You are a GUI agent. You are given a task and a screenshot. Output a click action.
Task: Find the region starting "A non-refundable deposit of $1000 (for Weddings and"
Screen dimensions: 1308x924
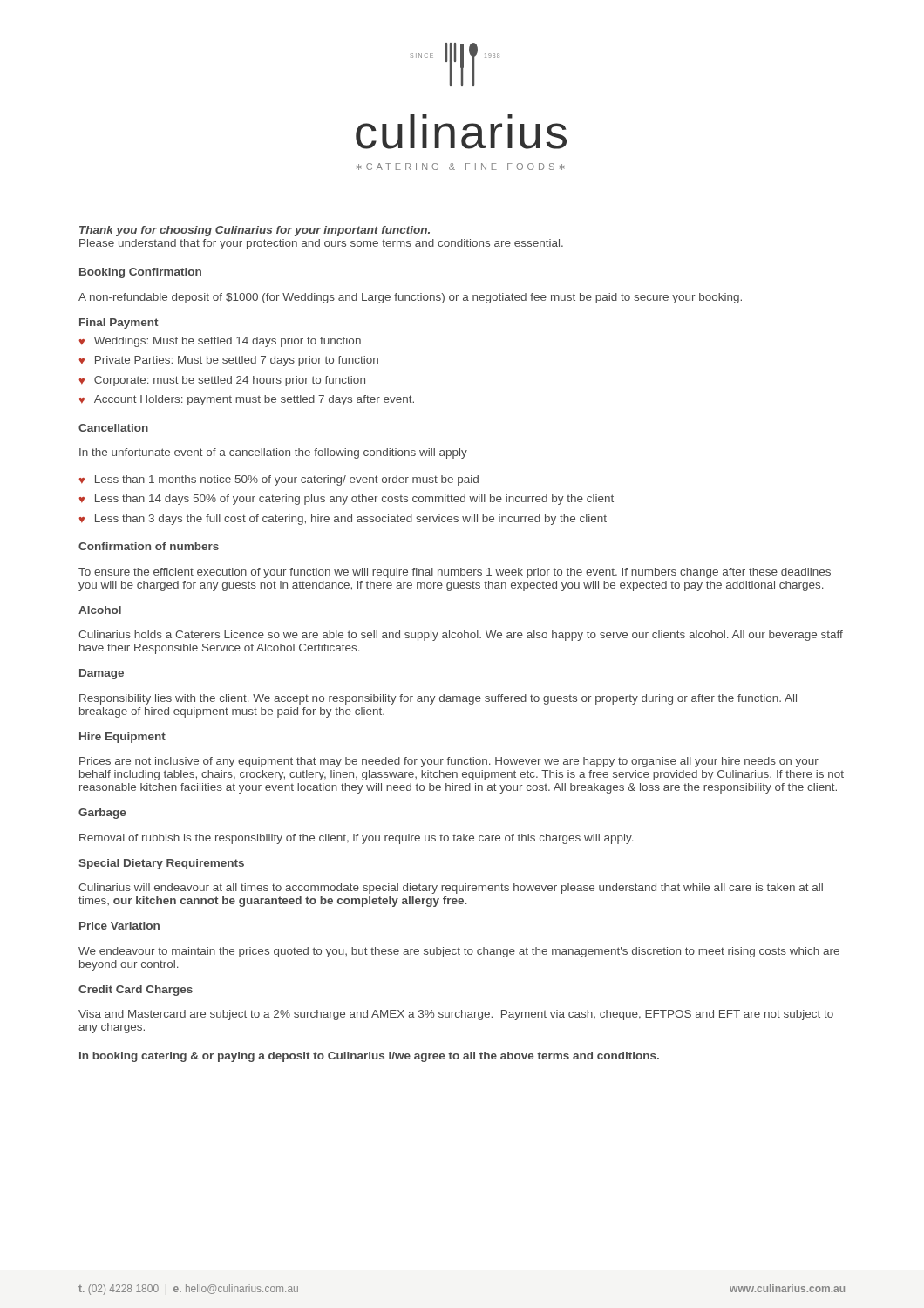[462, 297]
